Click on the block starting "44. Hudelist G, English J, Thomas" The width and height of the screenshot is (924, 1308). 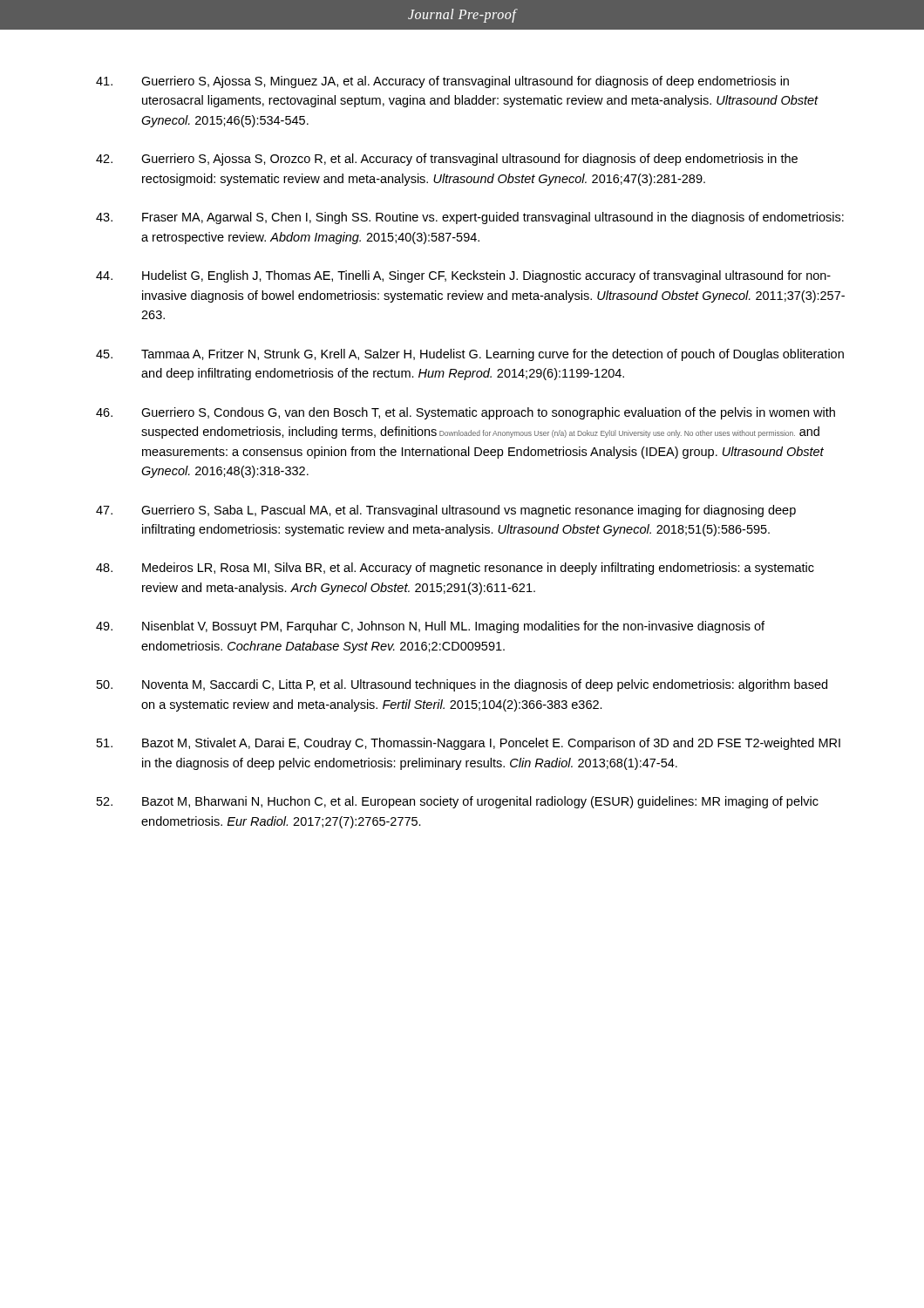(x=471, y=296)
